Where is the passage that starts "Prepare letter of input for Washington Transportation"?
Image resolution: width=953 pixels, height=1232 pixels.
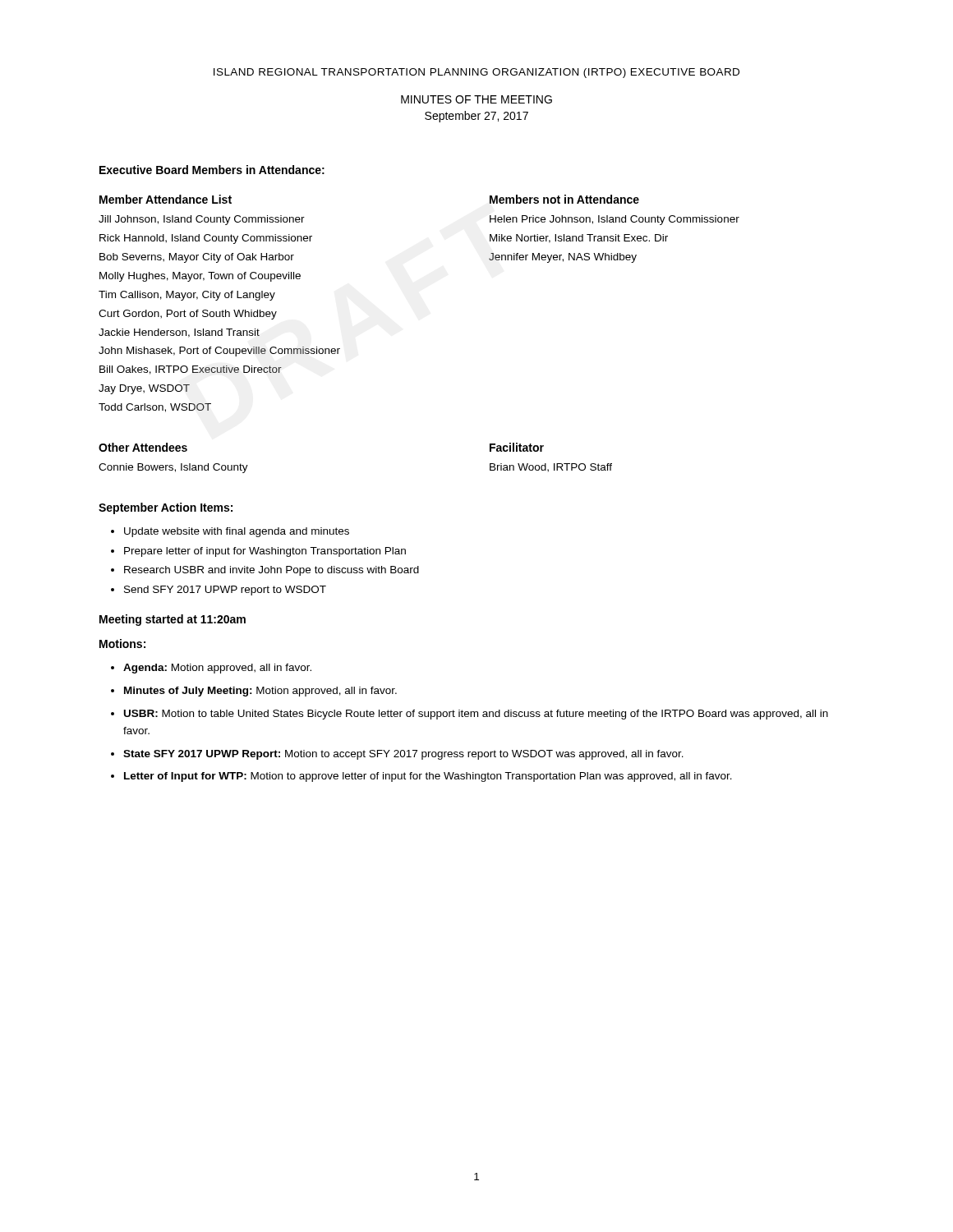(265, 550)
